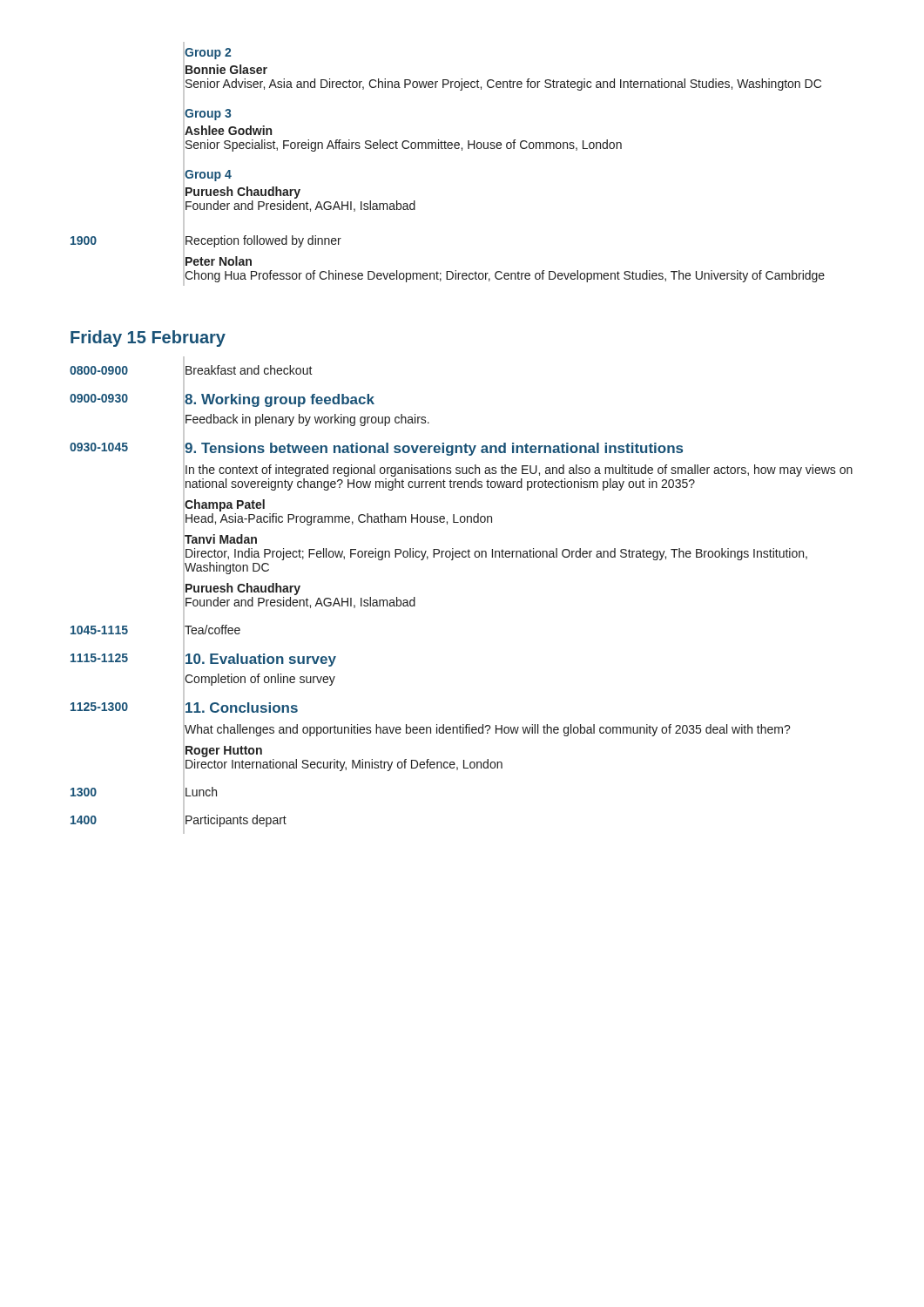
Task: Locate the element starting "Reception followed by dinner Peter Nolan"
Action: coord(519,258)
